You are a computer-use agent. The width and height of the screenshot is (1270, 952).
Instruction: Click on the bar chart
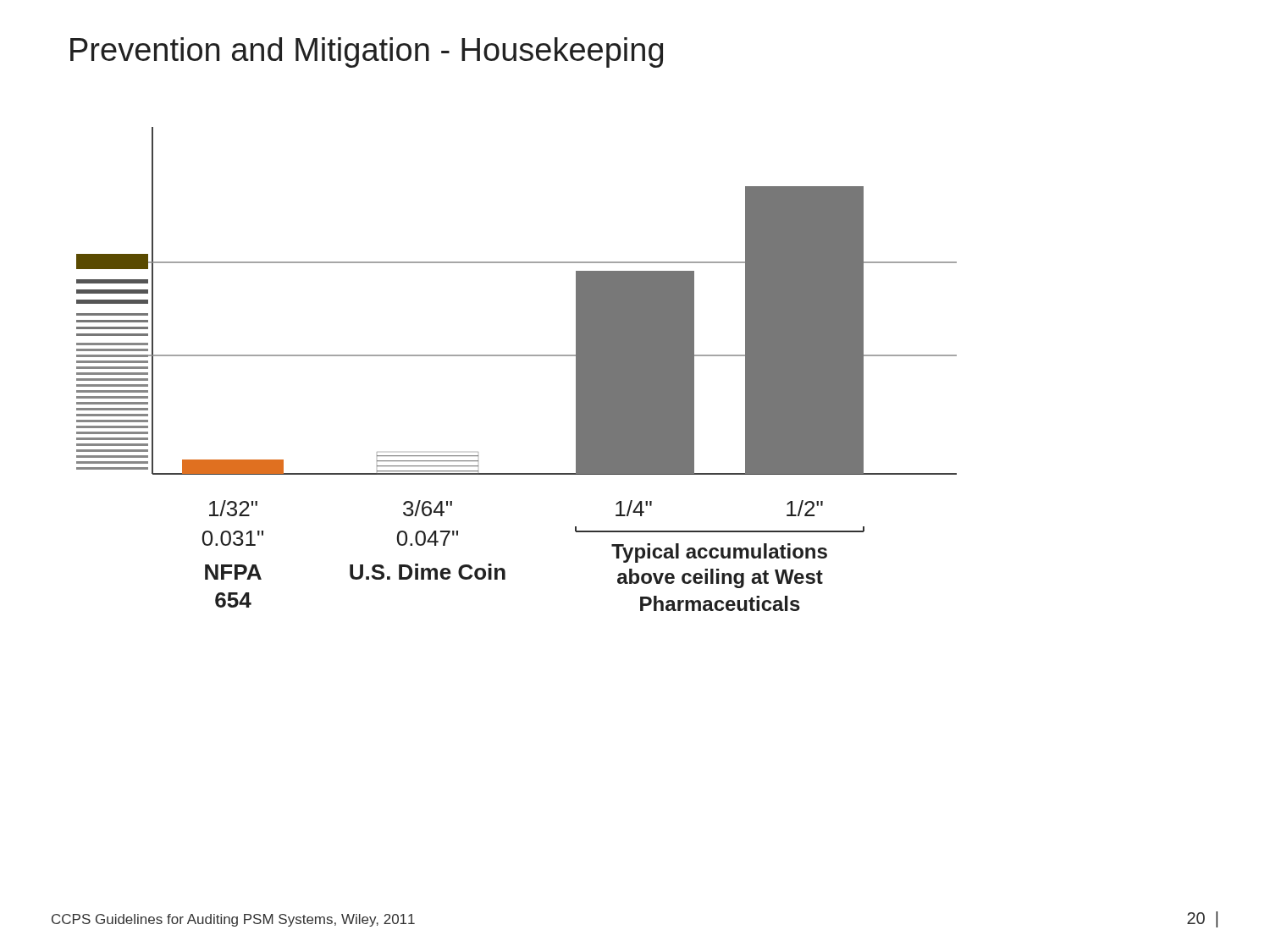pyautogui.click(x=516, y=372)
